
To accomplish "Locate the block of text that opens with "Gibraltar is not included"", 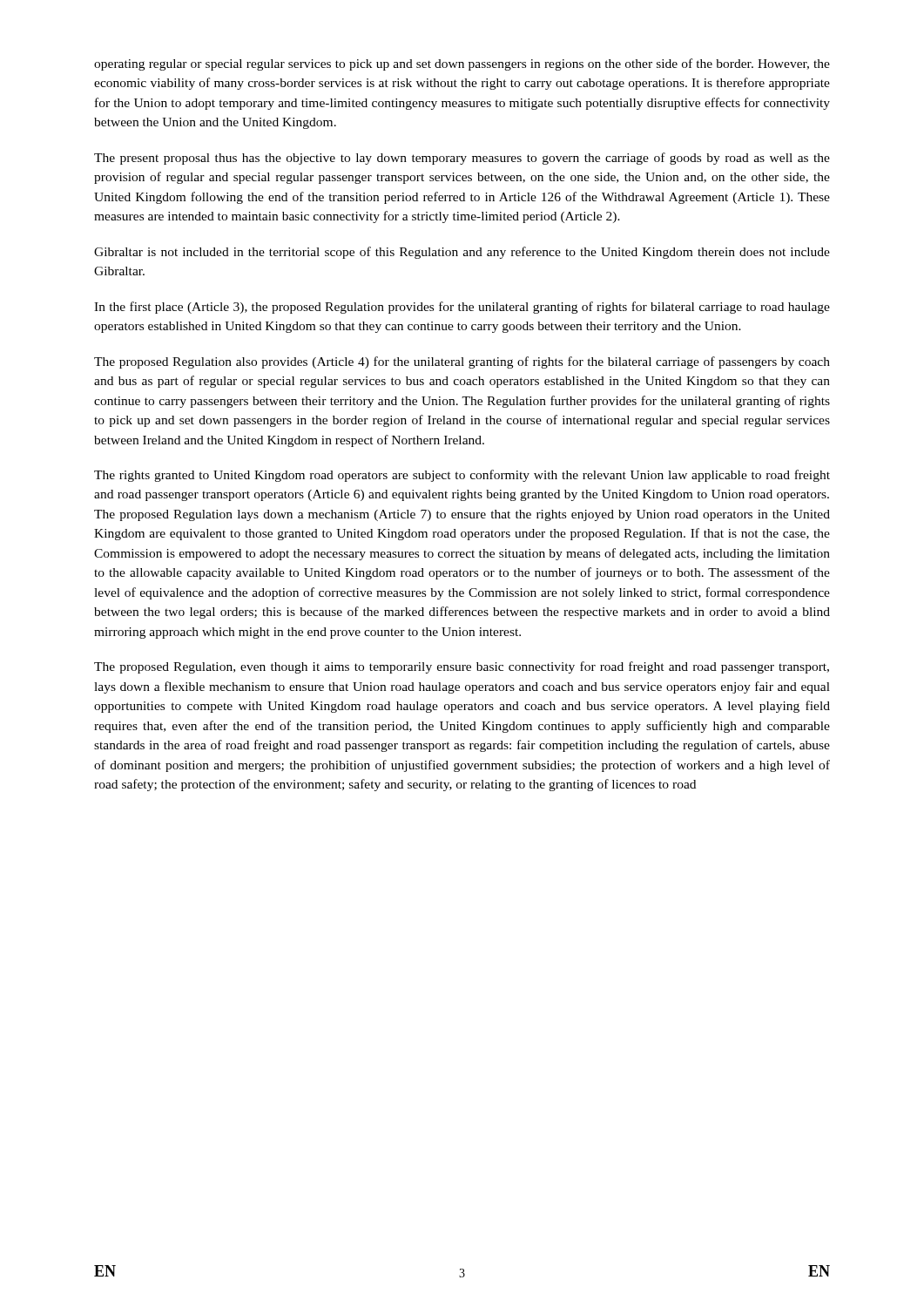I will tap(462, 261).
